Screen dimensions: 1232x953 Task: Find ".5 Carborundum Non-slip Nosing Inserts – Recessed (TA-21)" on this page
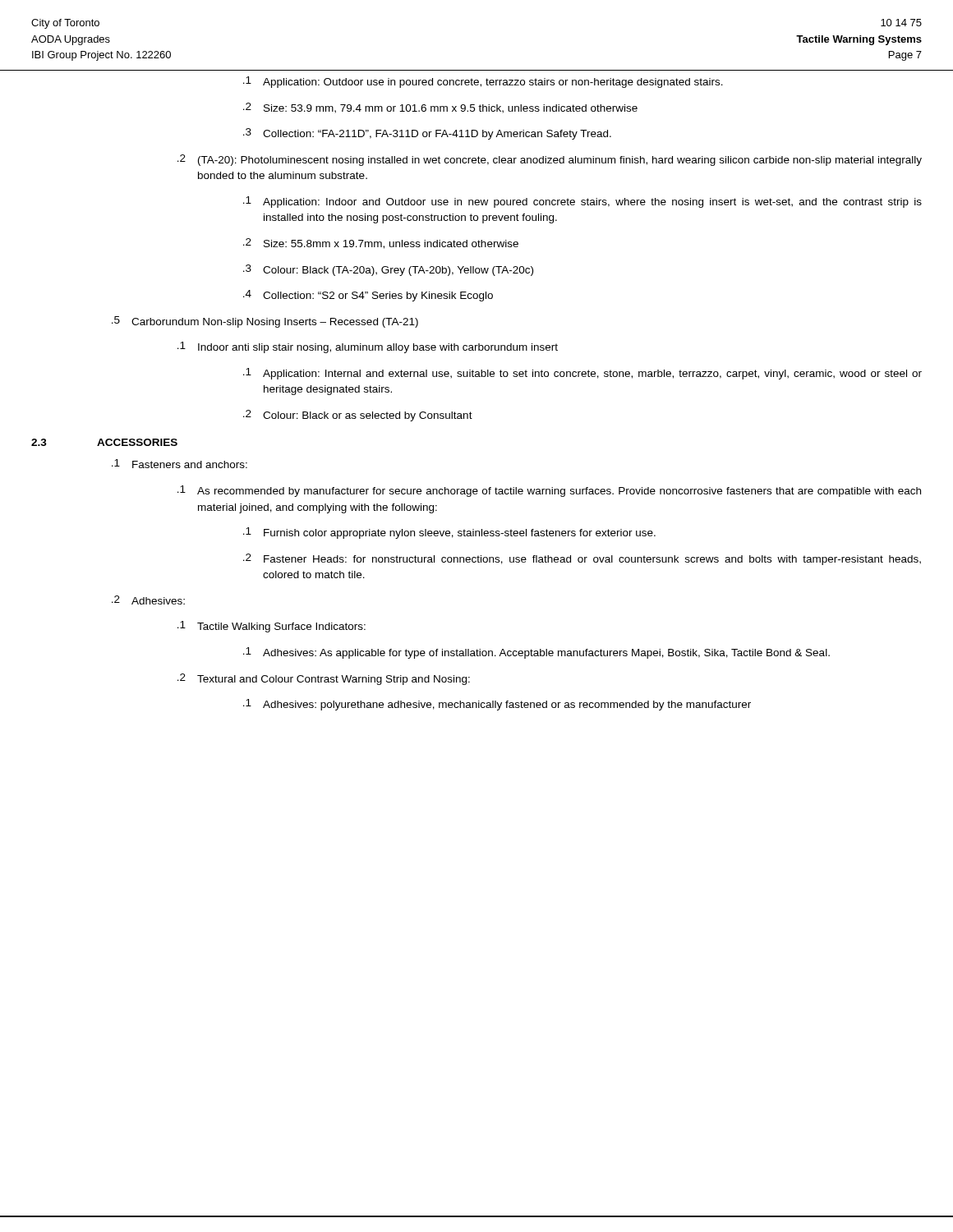click(x=265, y=322)
